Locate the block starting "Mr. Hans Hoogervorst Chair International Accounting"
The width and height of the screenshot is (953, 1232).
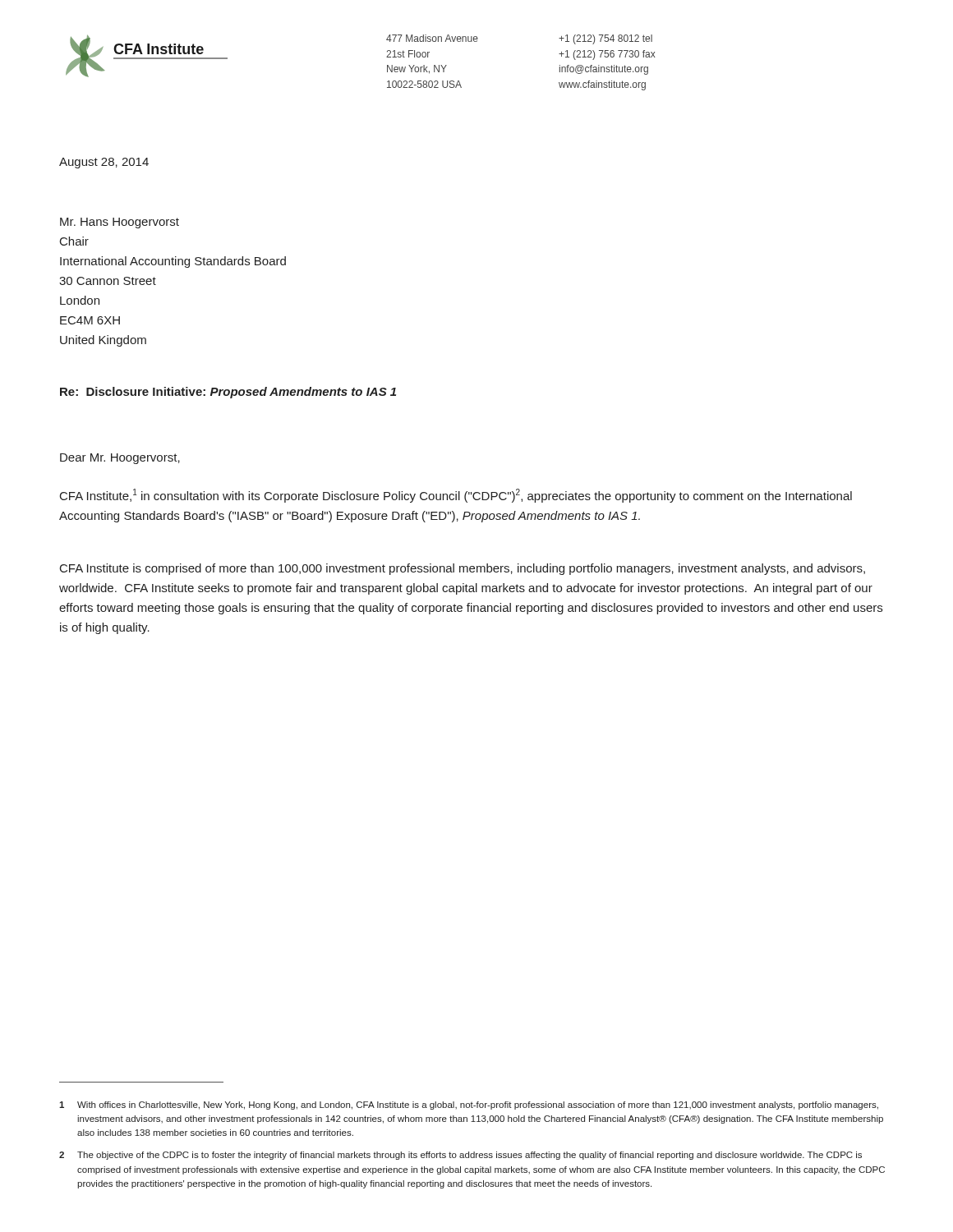120,223
